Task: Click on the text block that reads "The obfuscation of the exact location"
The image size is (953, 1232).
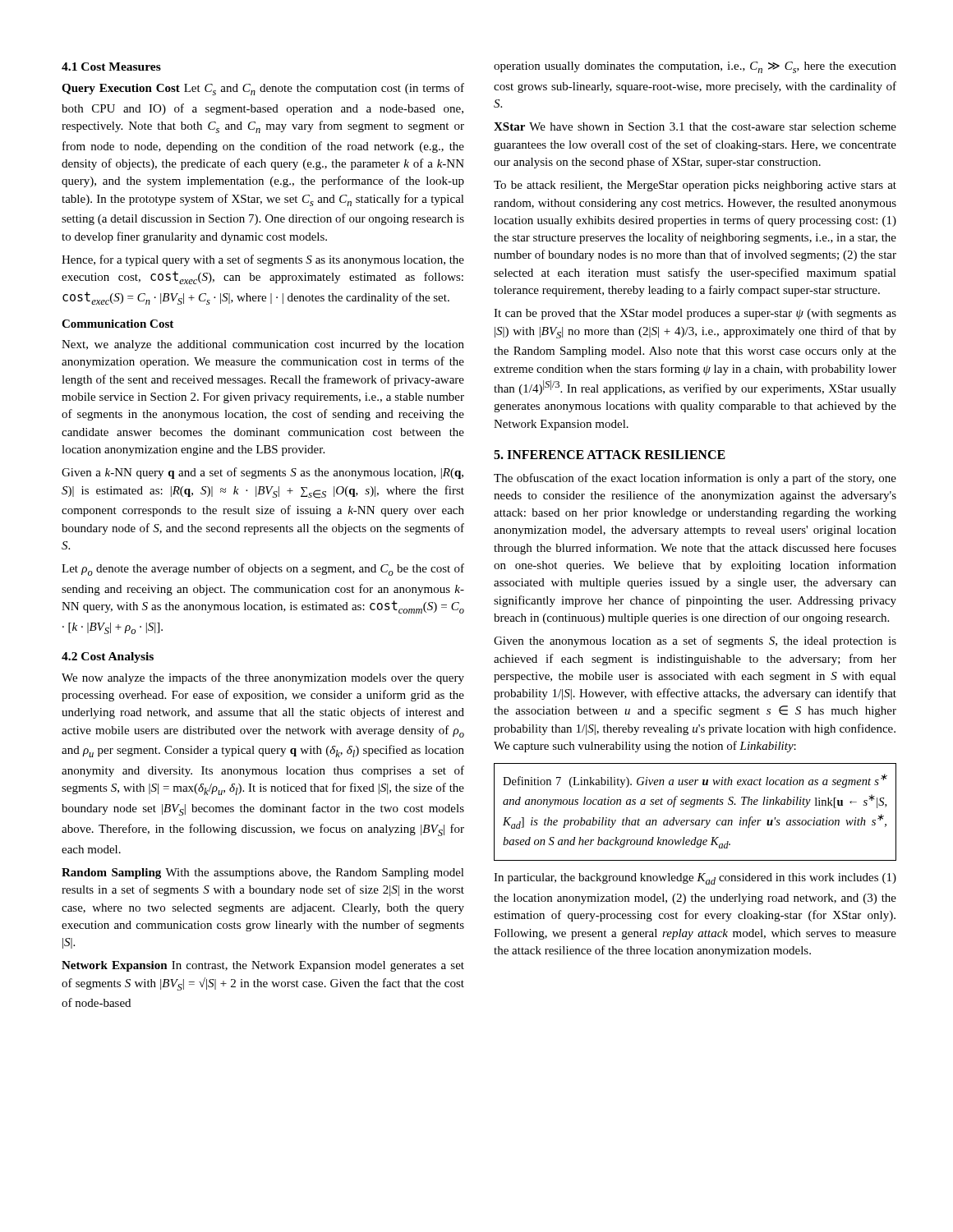Action: tap(695, 612)
